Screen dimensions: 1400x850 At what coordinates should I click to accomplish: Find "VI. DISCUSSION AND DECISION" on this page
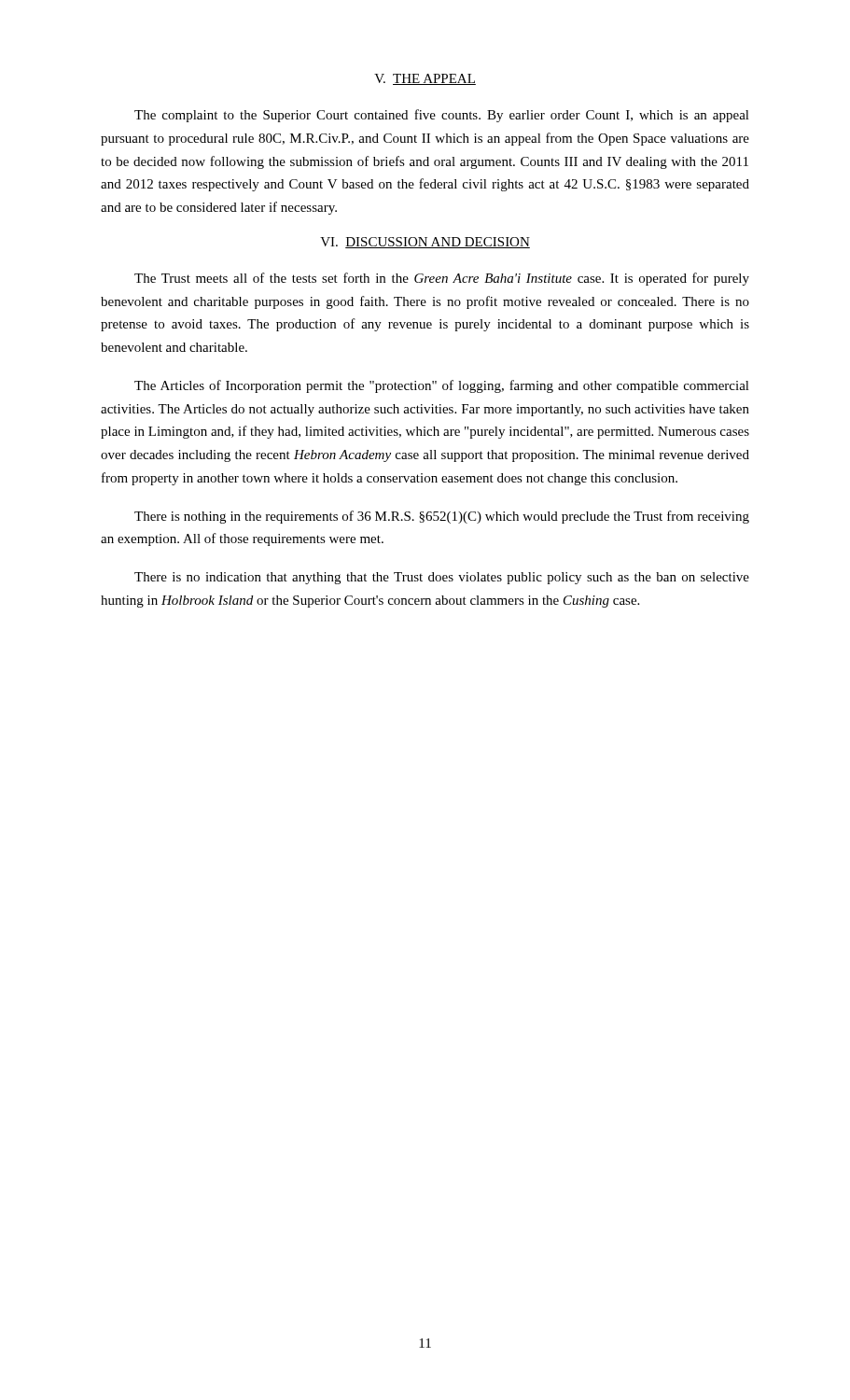(425, 241)
